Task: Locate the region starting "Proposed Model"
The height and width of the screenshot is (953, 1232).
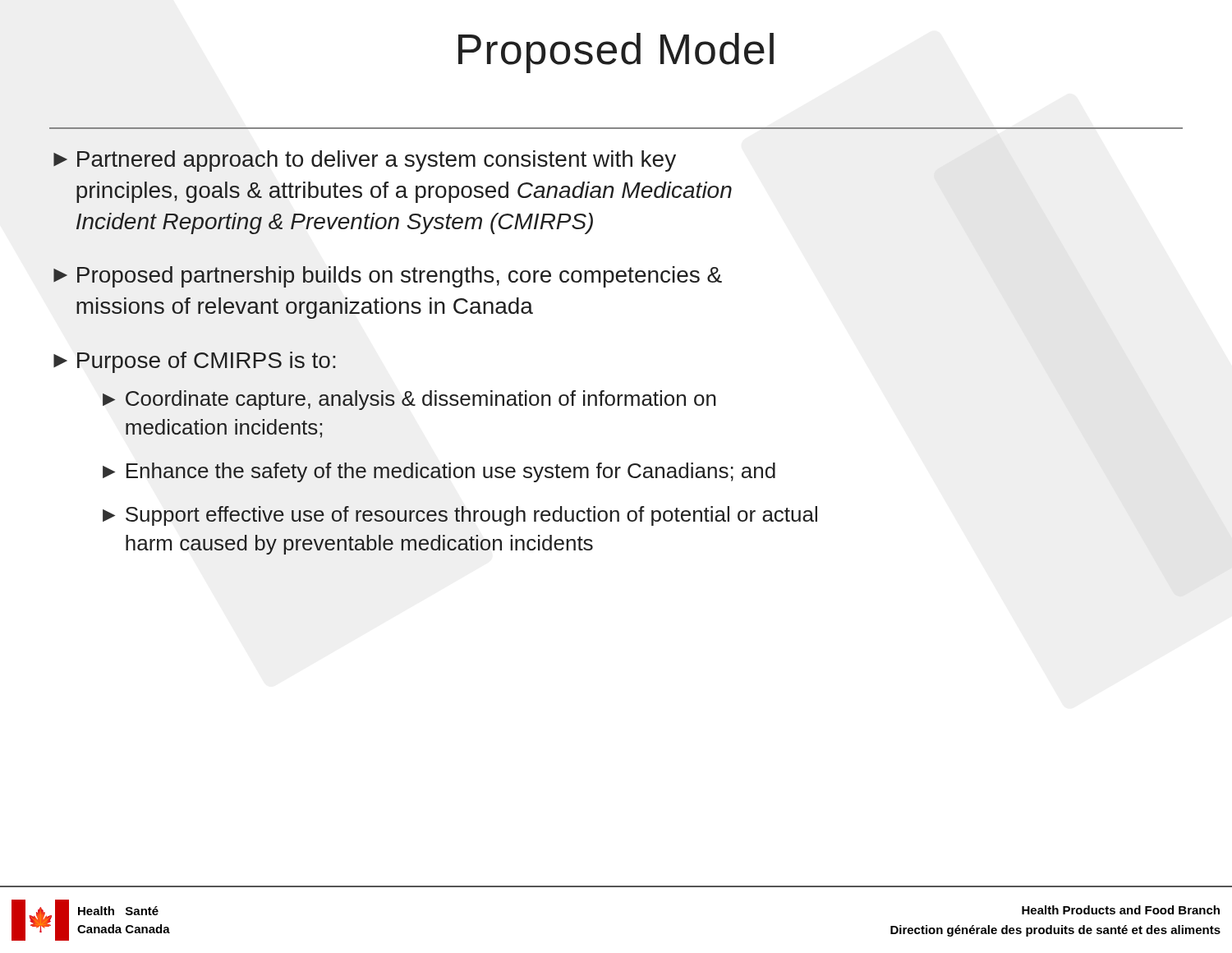Action: pyautogui.click(x=616, y=49)
